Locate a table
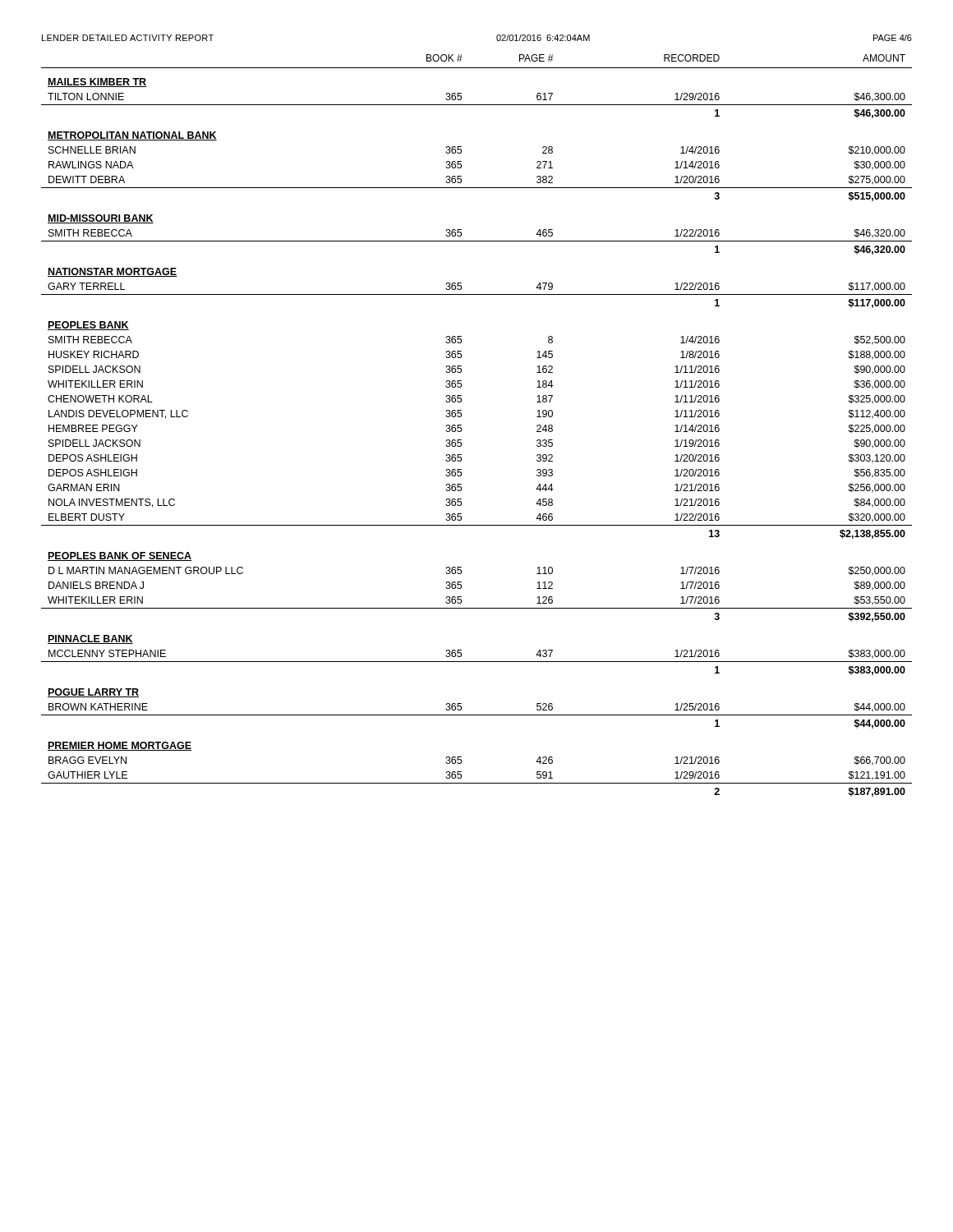The height and width of the screenshot is (1232, 953). (x=476, y=425)
